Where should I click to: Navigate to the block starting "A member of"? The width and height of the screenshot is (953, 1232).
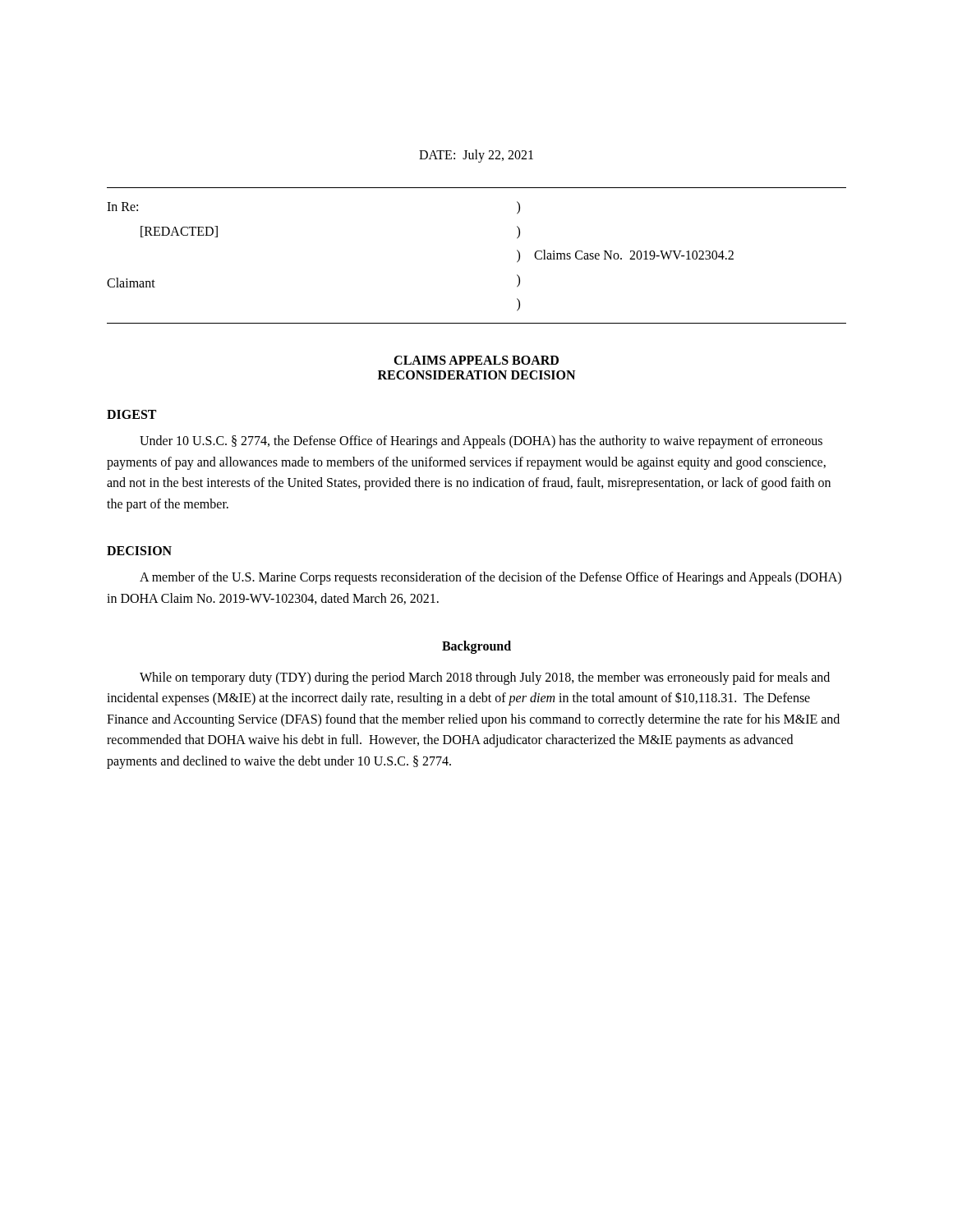(474, 588)
